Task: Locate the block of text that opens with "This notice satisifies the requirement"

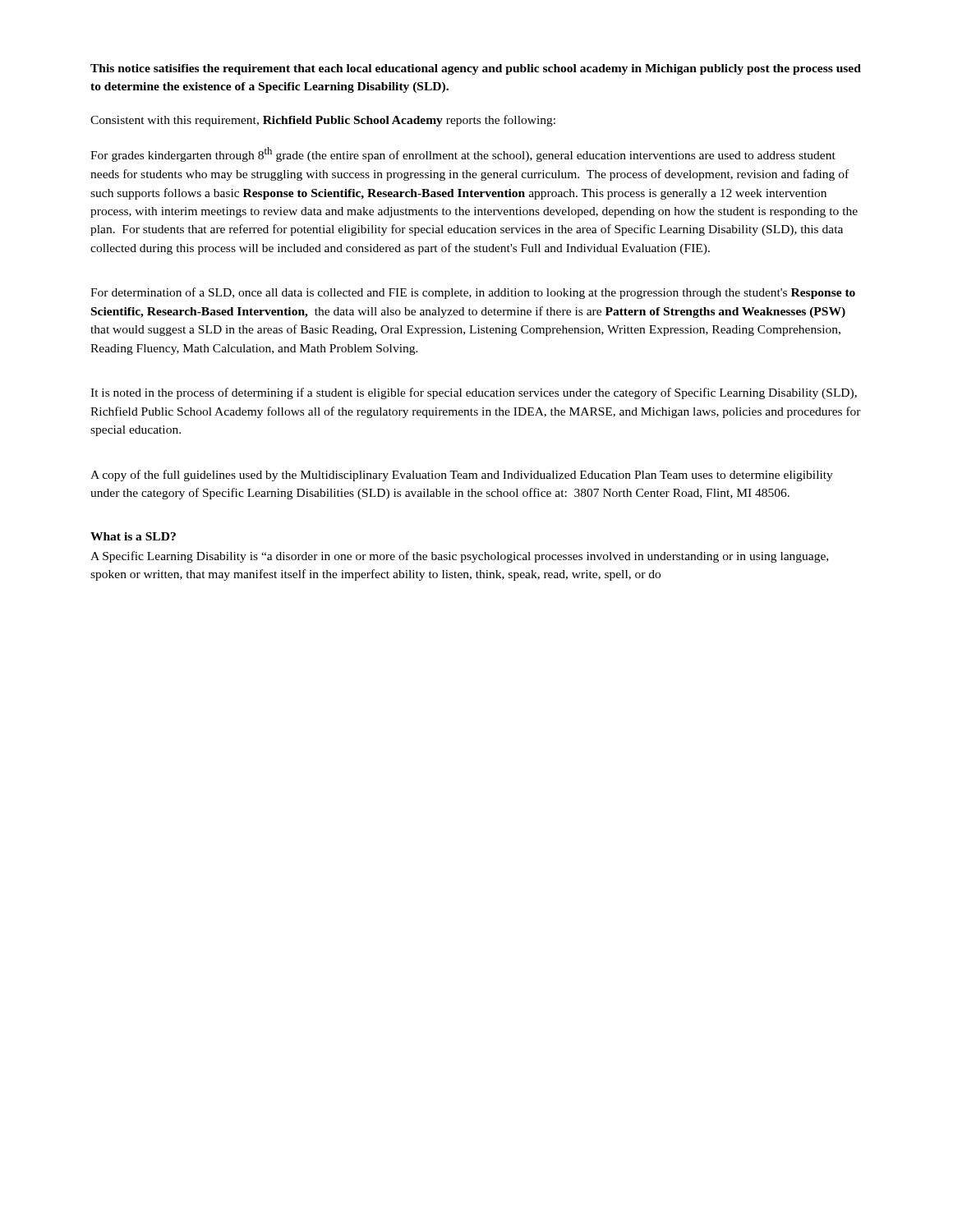Action: coord(476,77)
